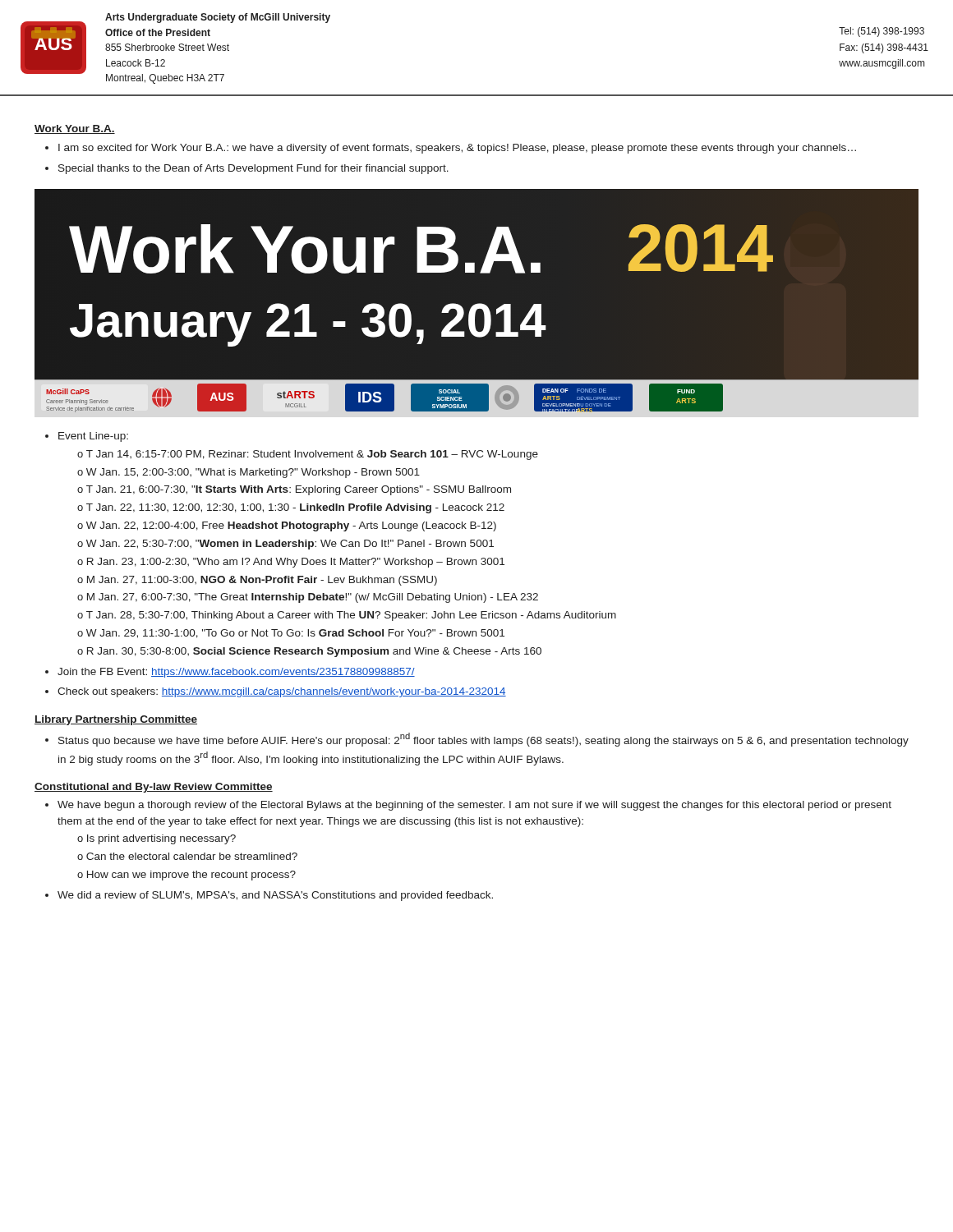Locate the list item with the text "Special thanks to"
Screen dimensions: 1232x953
click(253, 168)
